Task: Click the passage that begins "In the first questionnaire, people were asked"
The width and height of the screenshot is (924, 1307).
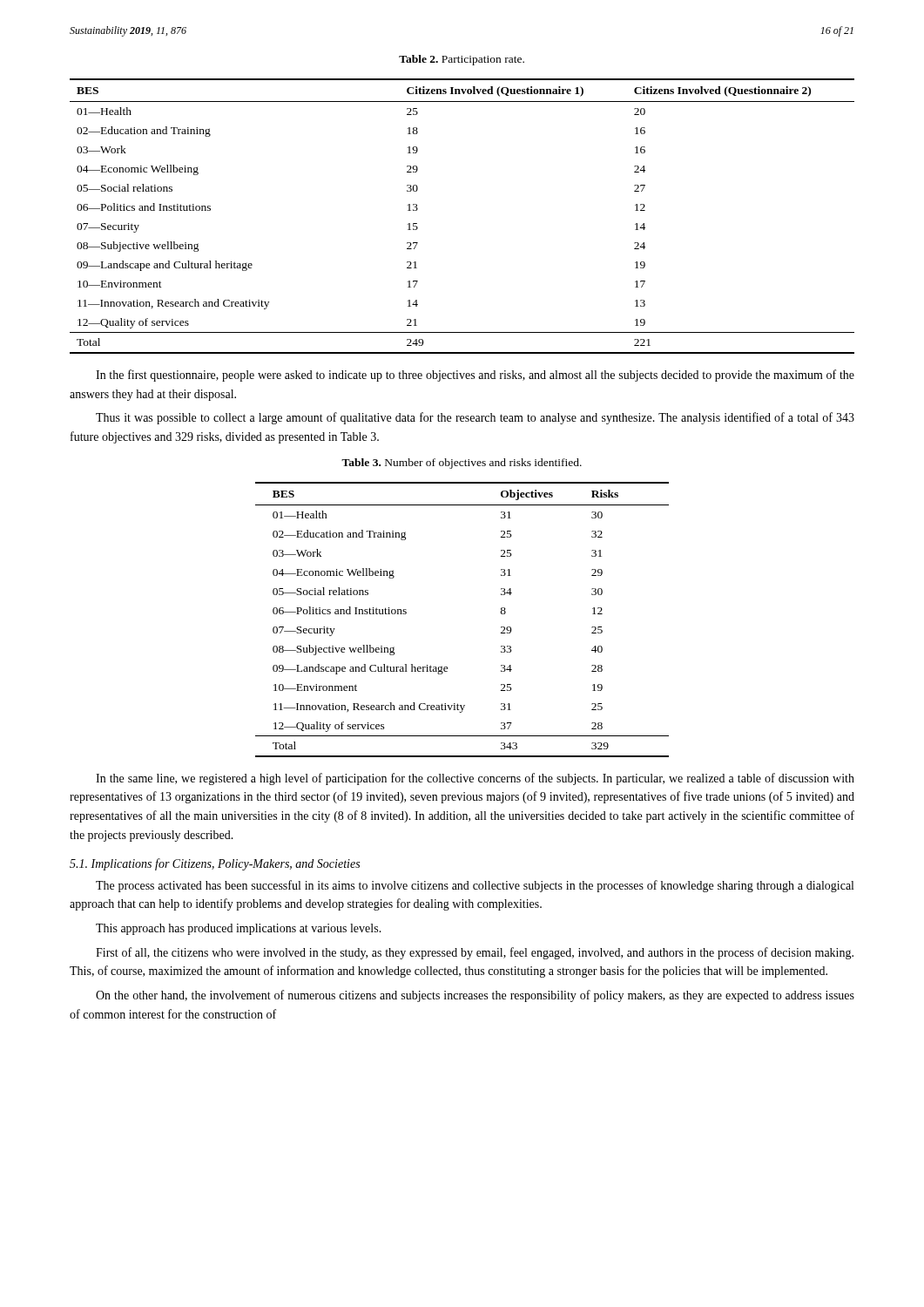Action: click(x=462, y=385)
